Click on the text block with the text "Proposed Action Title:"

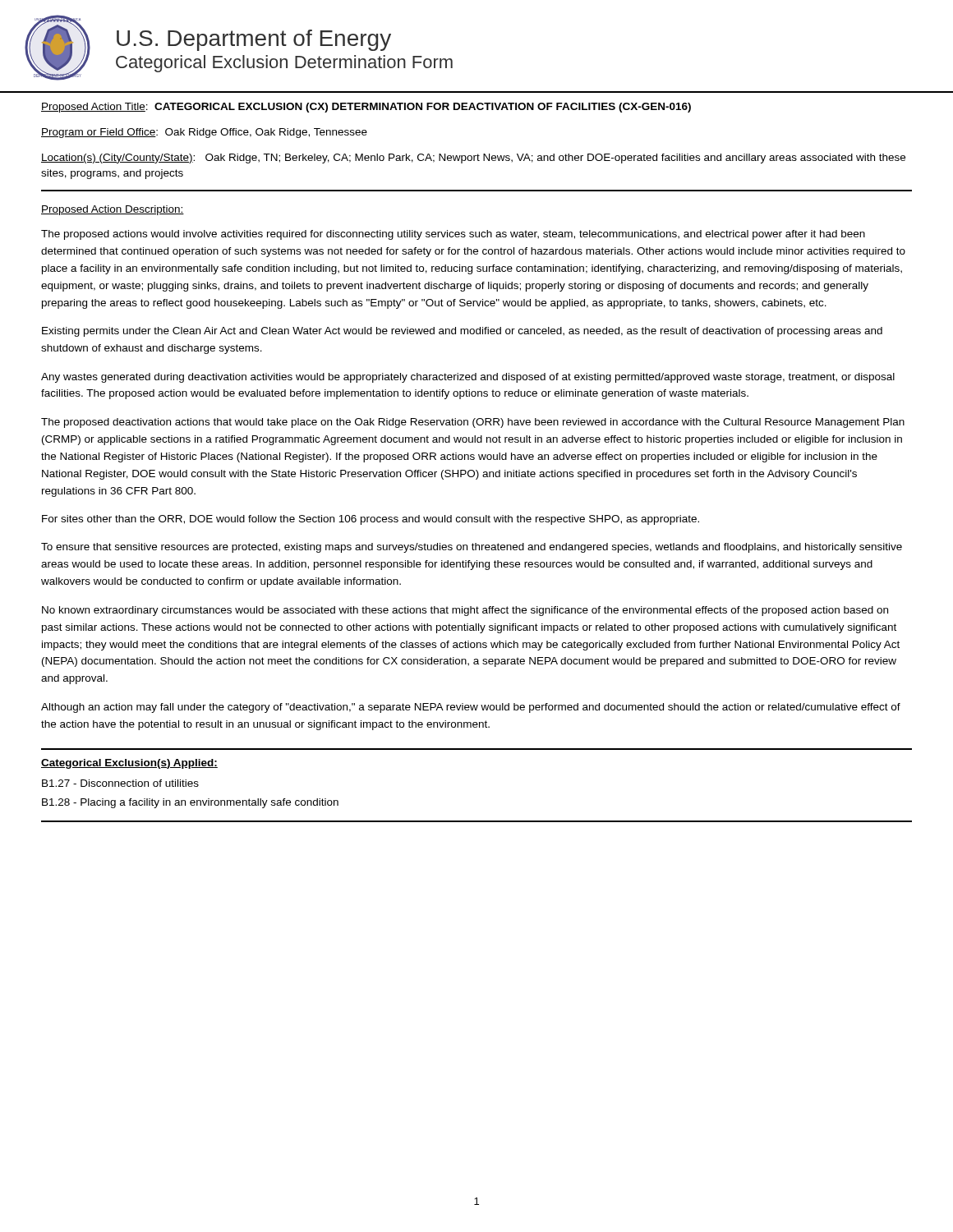[x=366, y=106]
